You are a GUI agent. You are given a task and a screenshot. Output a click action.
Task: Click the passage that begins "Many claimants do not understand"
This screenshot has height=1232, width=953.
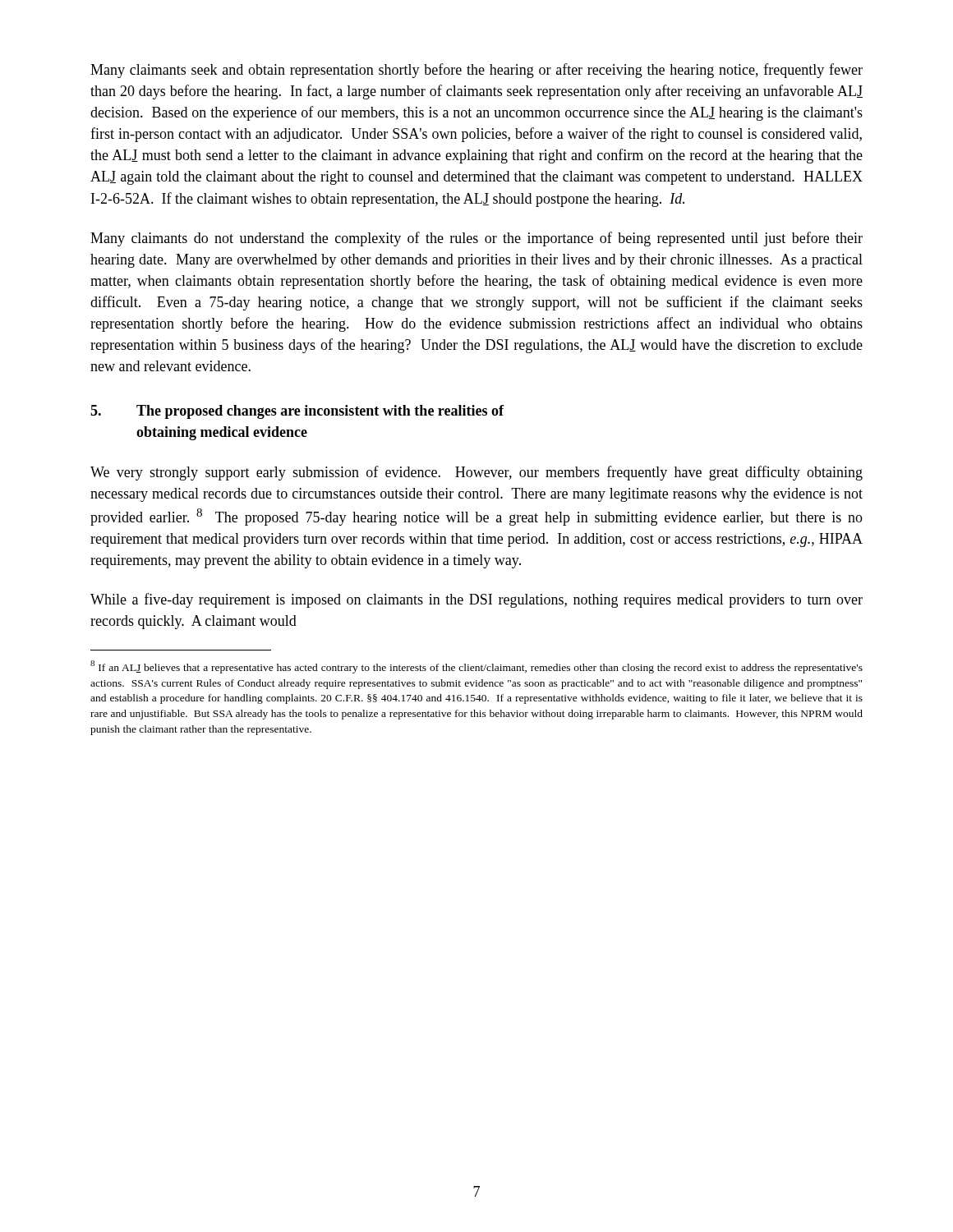tap(476, 302)
